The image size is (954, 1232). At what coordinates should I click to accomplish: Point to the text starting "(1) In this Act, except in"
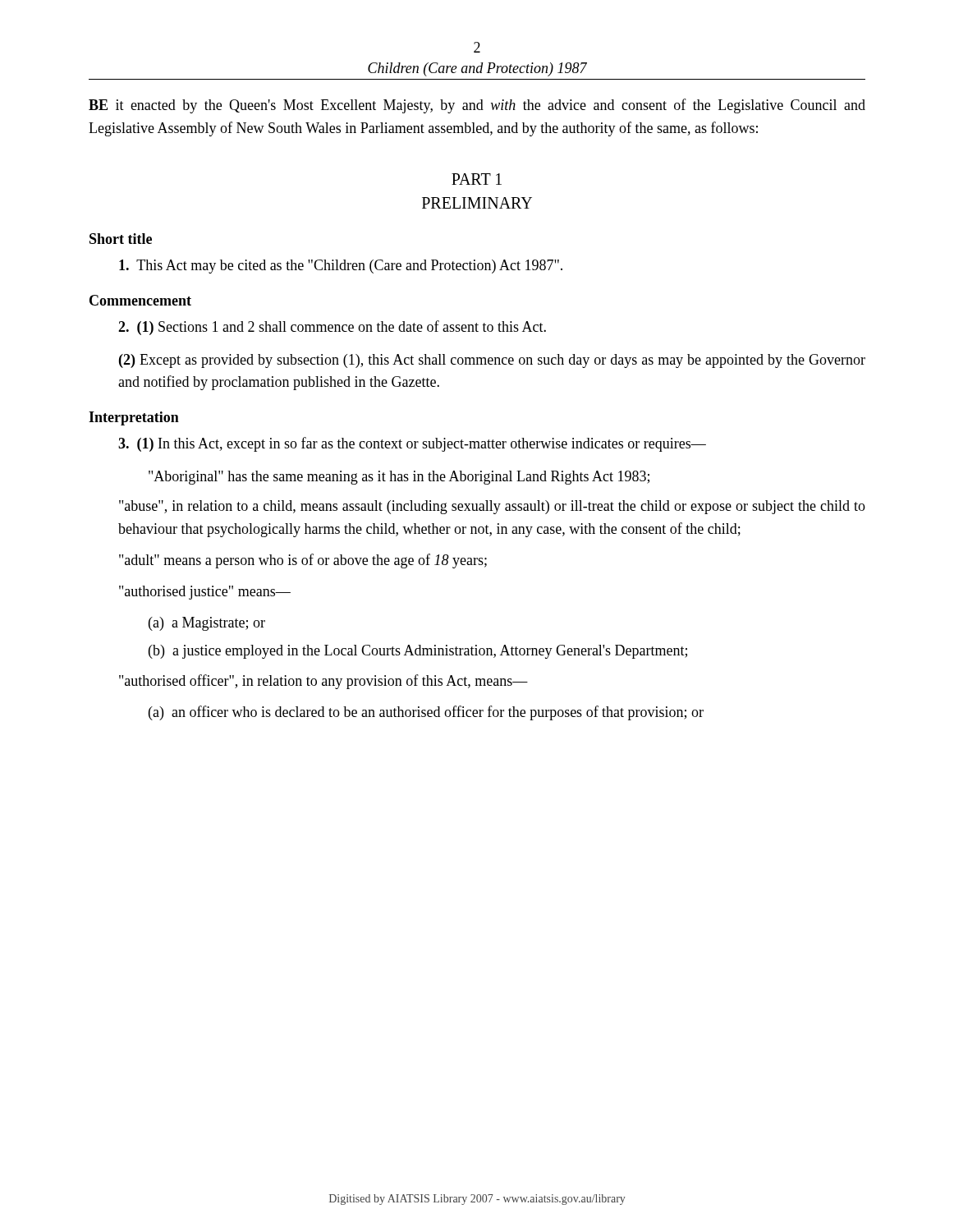pos(412,444)
